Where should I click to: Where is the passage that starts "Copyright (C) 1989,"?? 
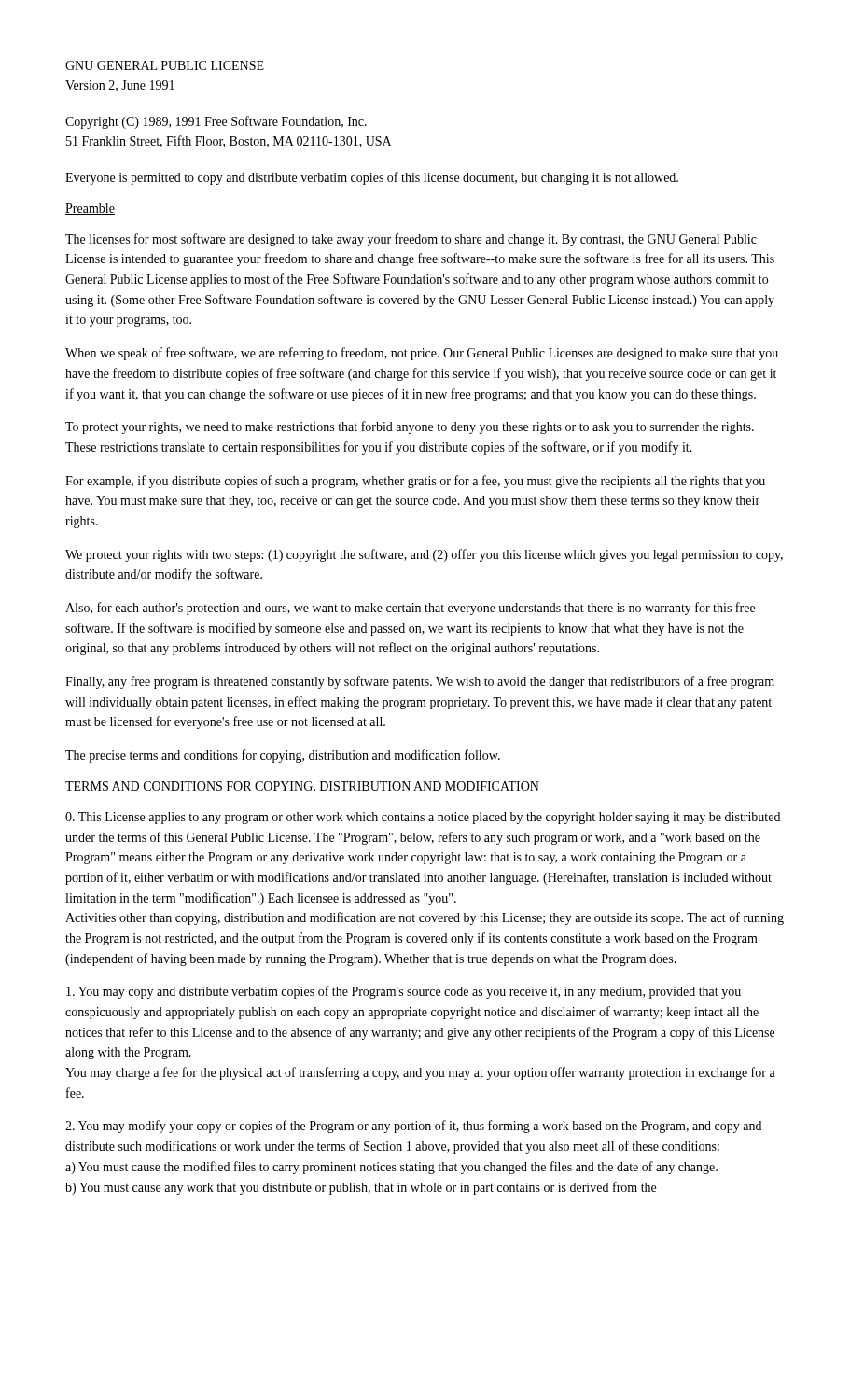coord(228,132)
